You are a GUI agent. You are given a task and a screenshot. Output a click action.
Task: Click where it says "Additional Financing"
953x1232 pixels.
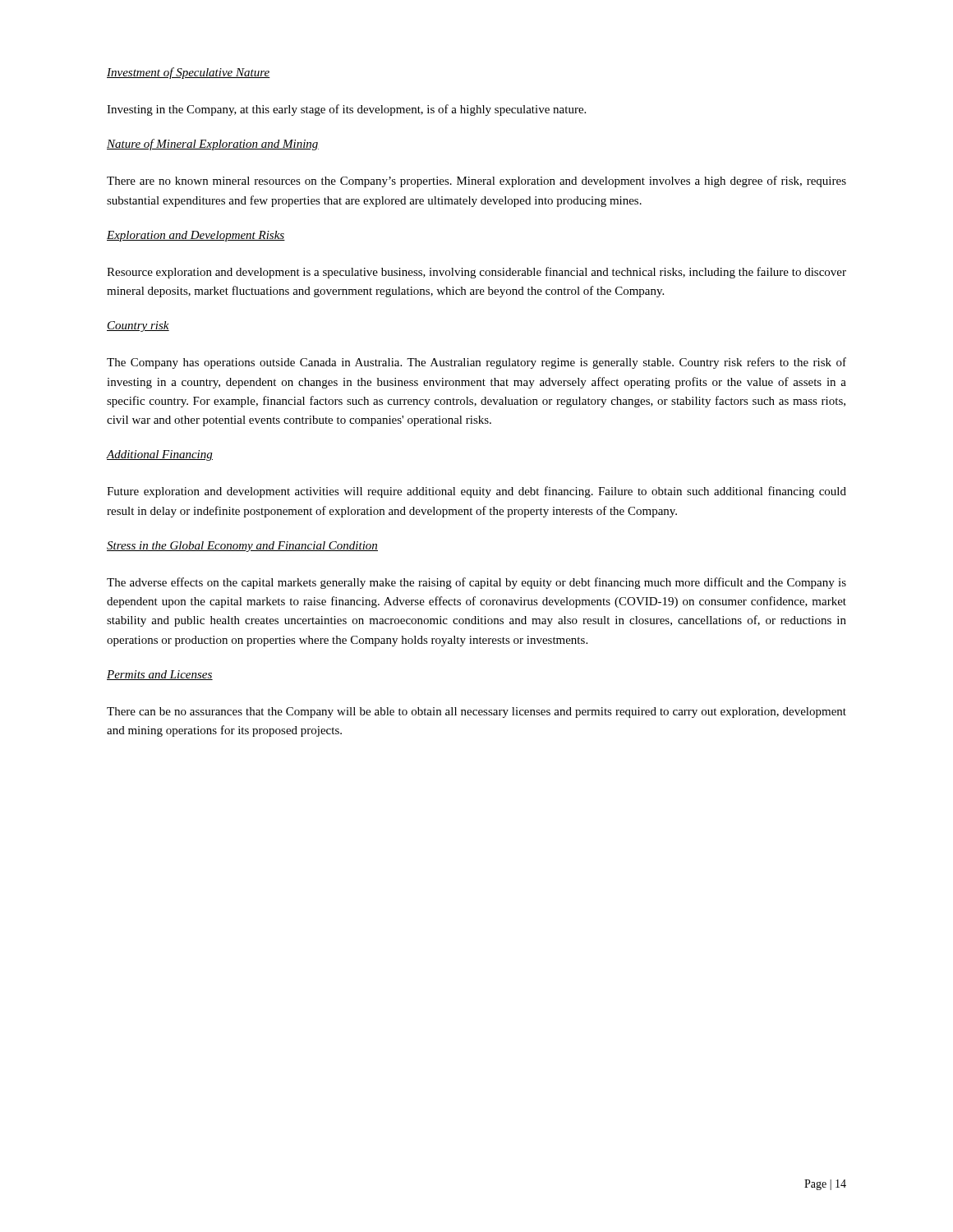pos(160,455)
